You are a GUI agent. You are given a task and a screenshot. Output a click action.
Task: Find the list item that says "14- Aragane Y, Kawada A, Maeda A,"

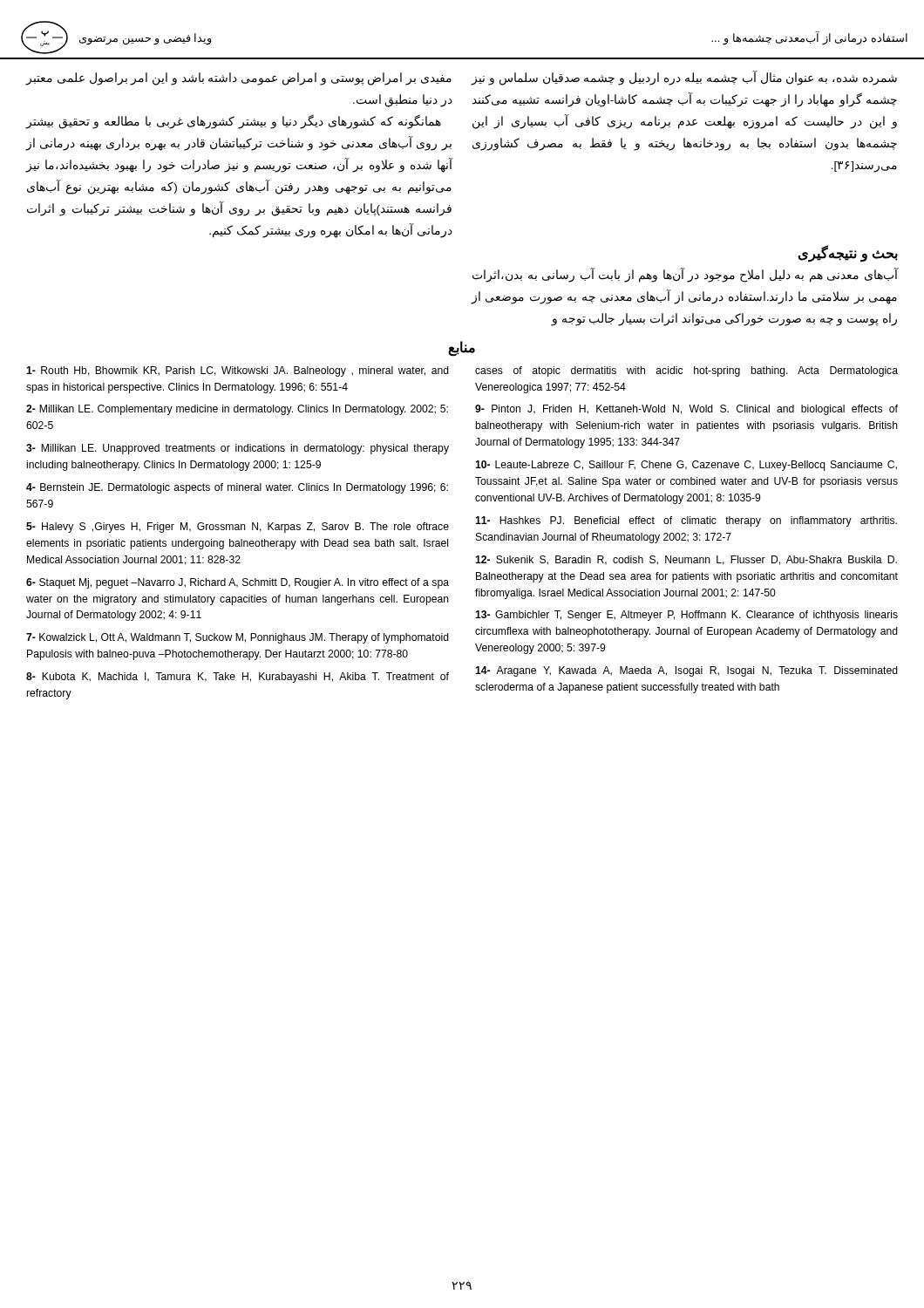[x=686, y=679]
